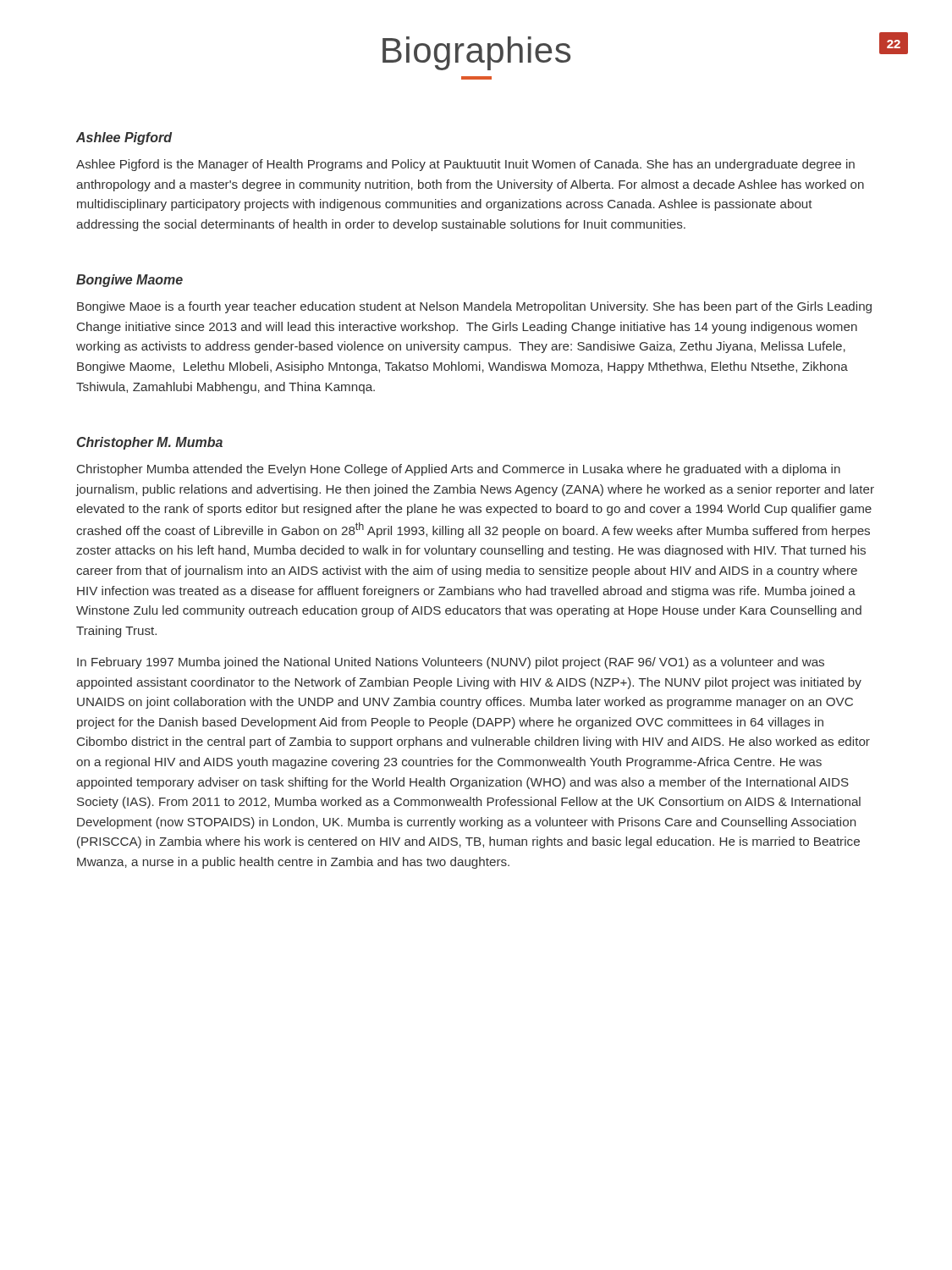Locate the text "Ashlee Pigford"
This screenshot has width=952, height=1270.
click(x=124, y=138)
